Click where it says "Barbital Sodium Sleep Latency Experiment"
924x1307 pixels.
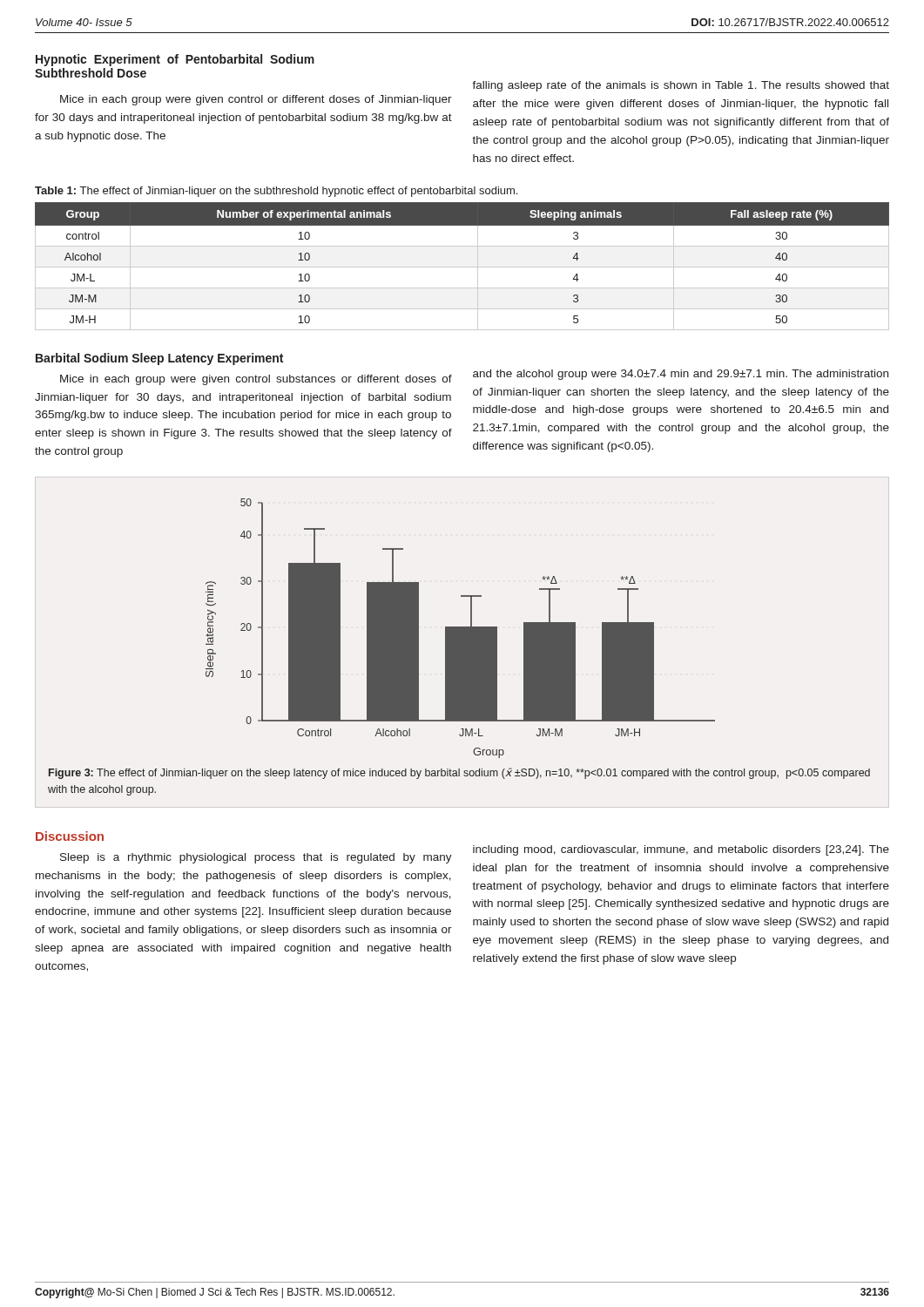tap(159, 358)
